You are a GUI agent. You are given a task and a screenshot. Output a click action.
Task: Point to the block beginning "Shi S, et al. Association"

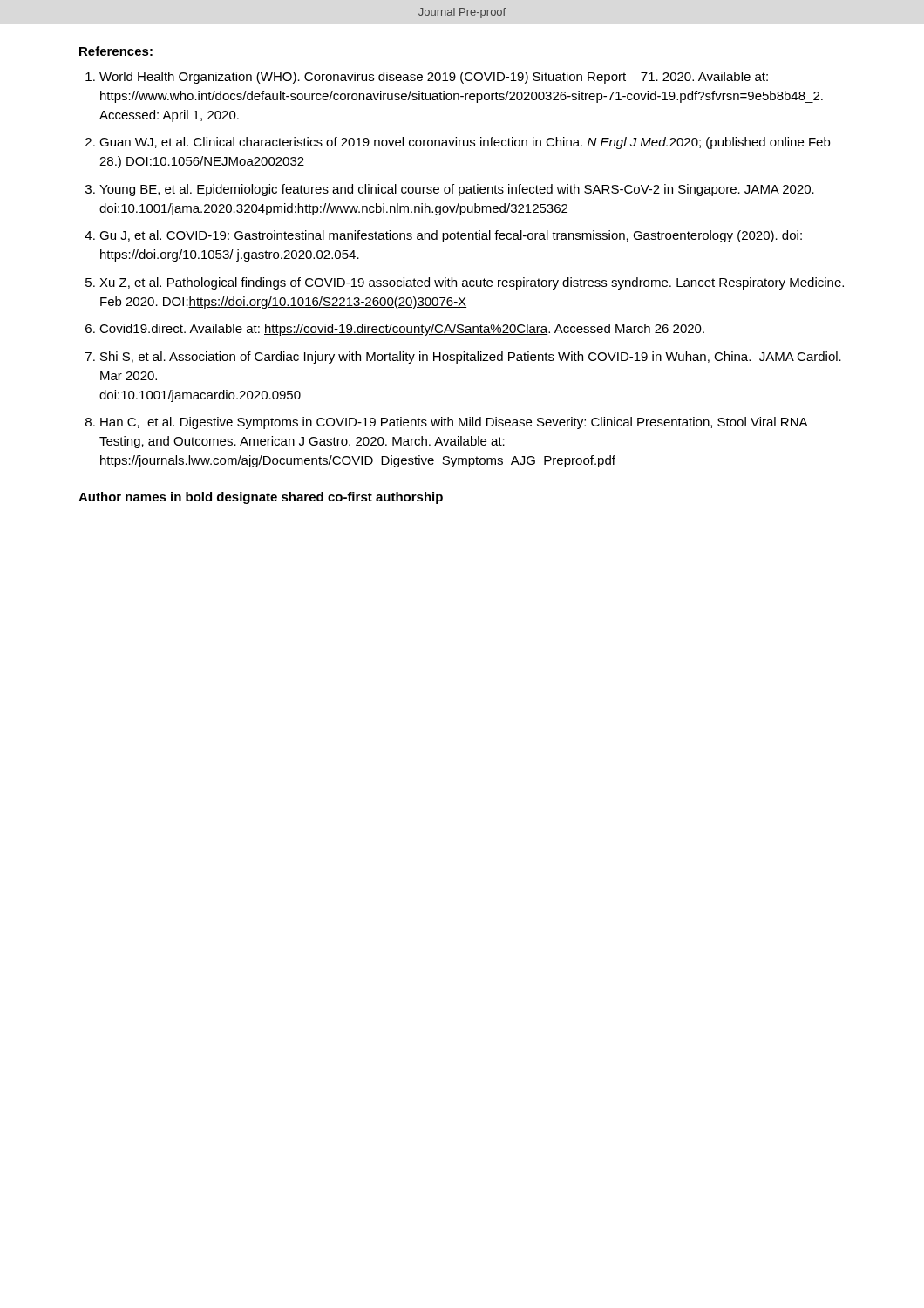tap(471, 358)
